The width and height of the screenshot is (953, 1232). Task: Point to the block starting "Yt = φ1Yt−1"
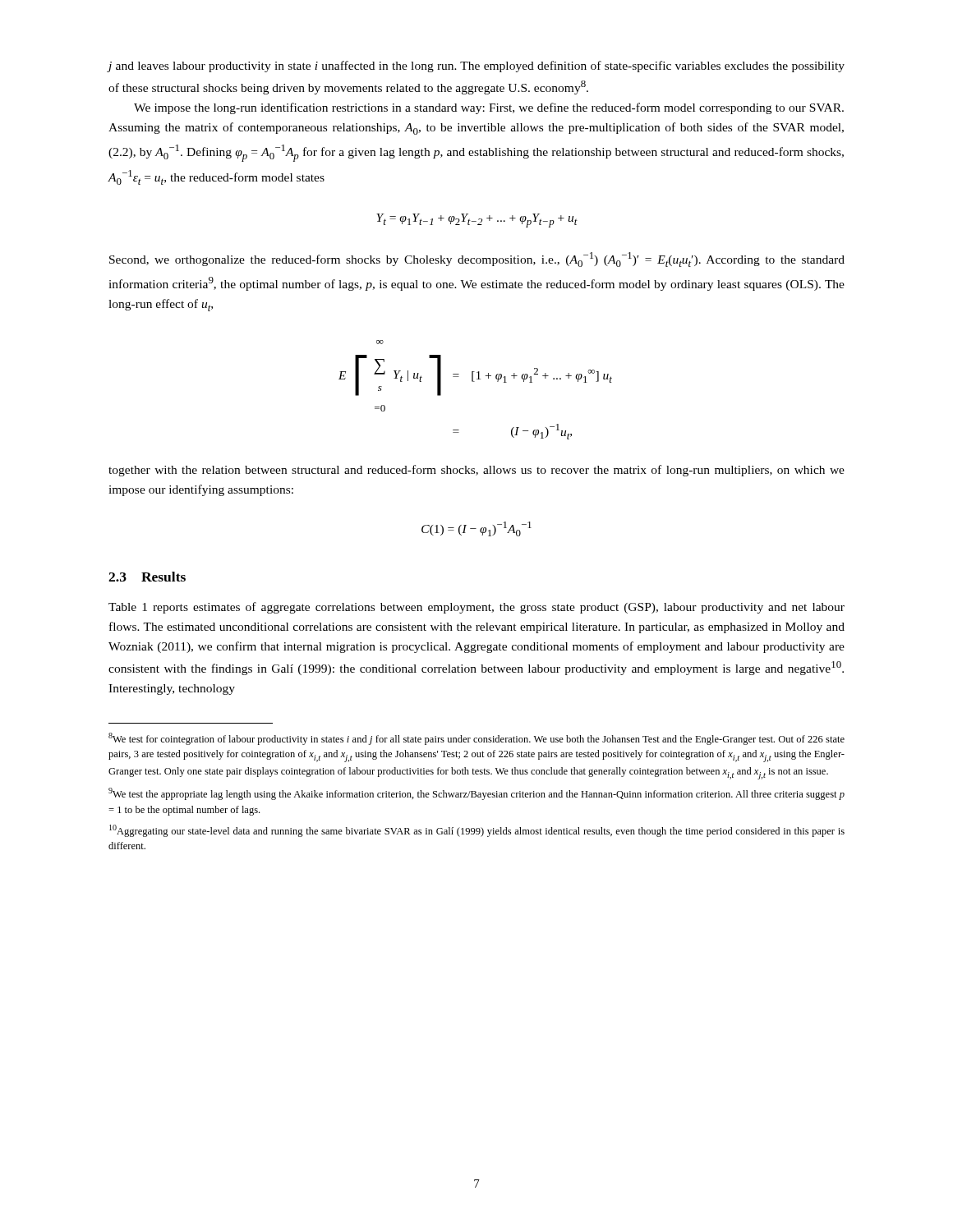[x=476, y=219]
